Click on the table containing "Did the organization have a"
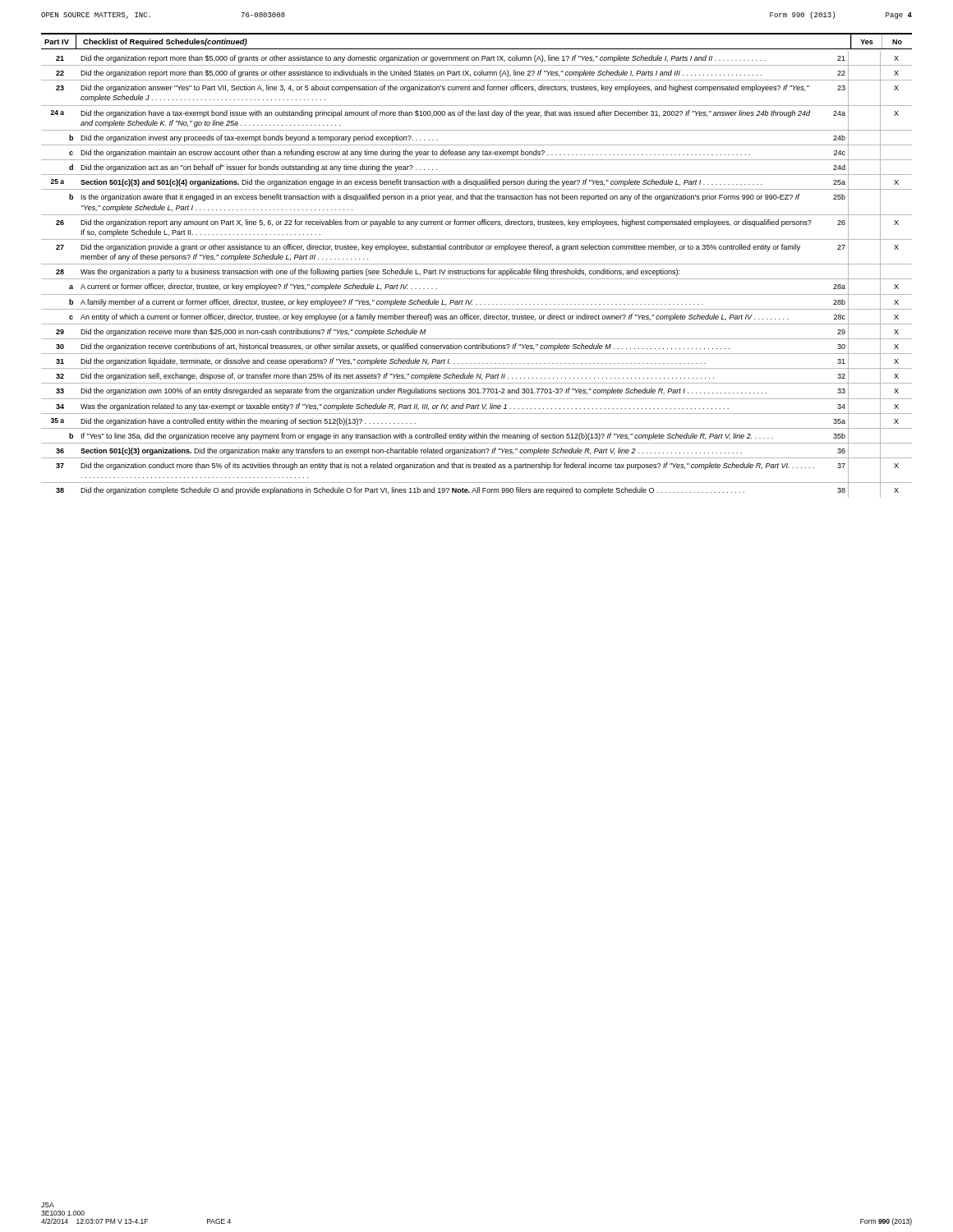 pos(476,619)
